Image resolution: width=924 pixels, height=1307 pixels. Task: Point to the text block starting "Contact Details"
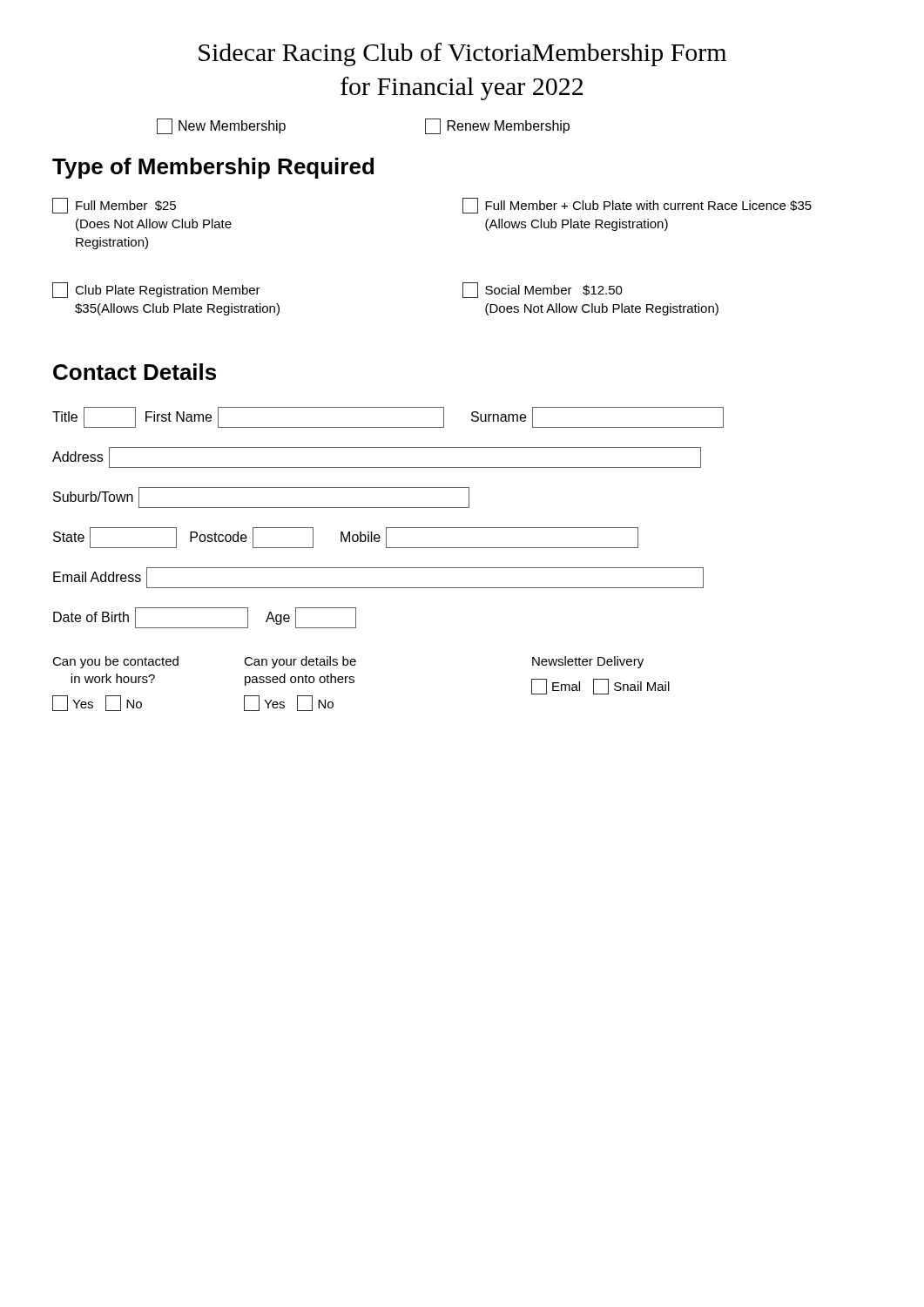(135, 372)
